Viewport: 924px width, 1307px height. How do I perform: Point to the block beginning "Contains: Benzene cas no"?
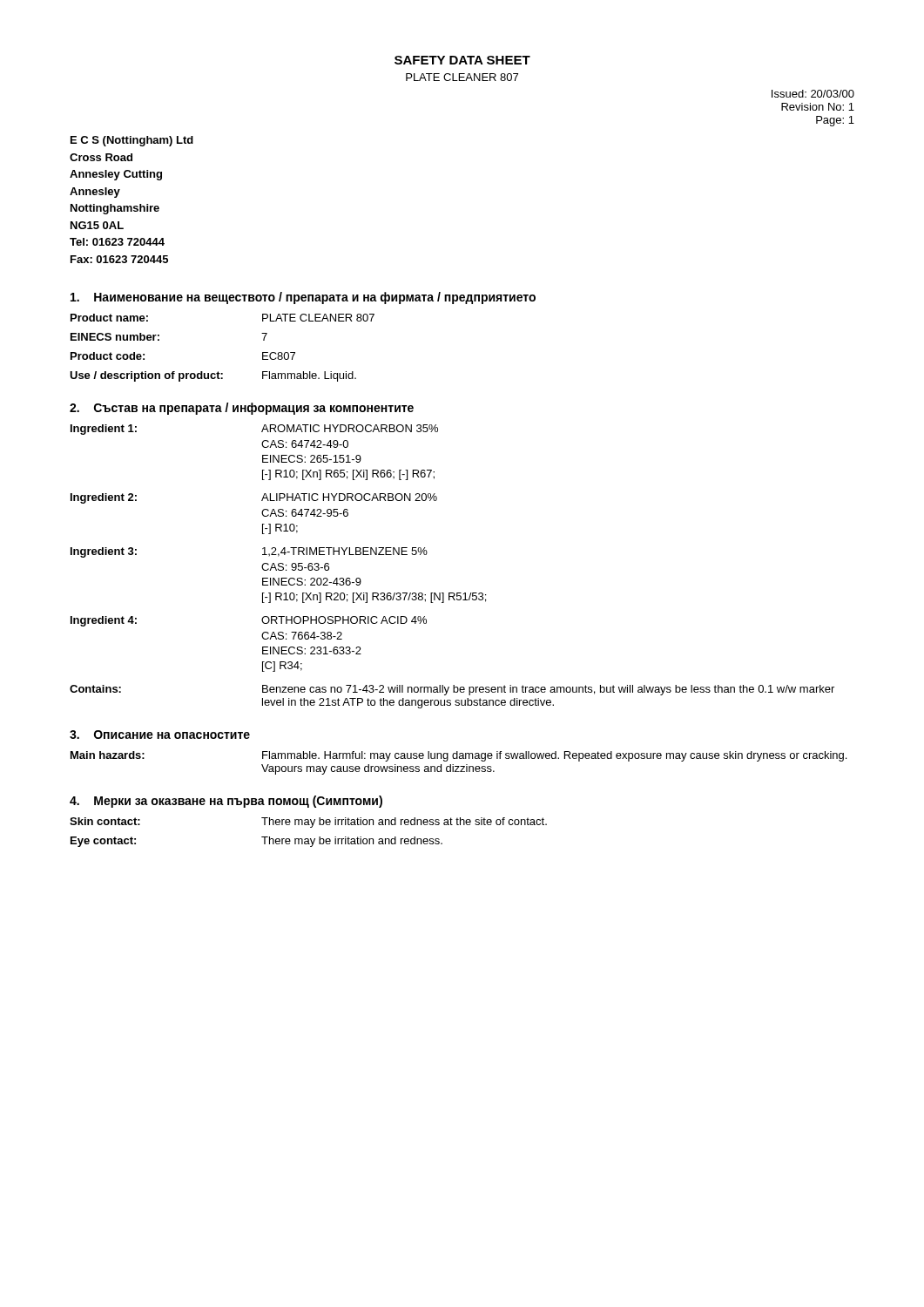(x=462, y=695)
